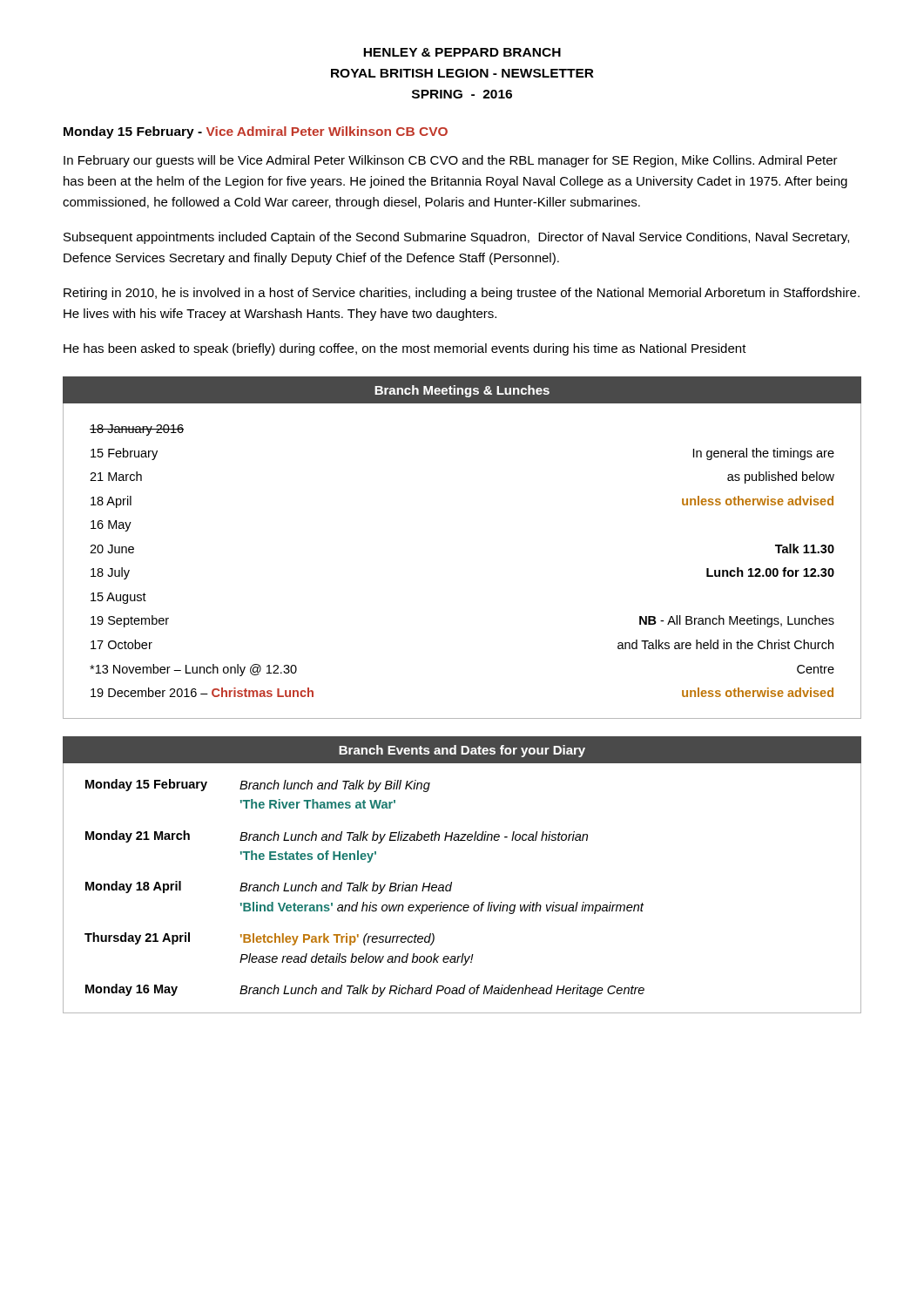Viewport: 924px width, 1307px height.
Task: Select the text block starting "Monday 21 March Branch Lunch"
Action: click(x=337, y=846)
